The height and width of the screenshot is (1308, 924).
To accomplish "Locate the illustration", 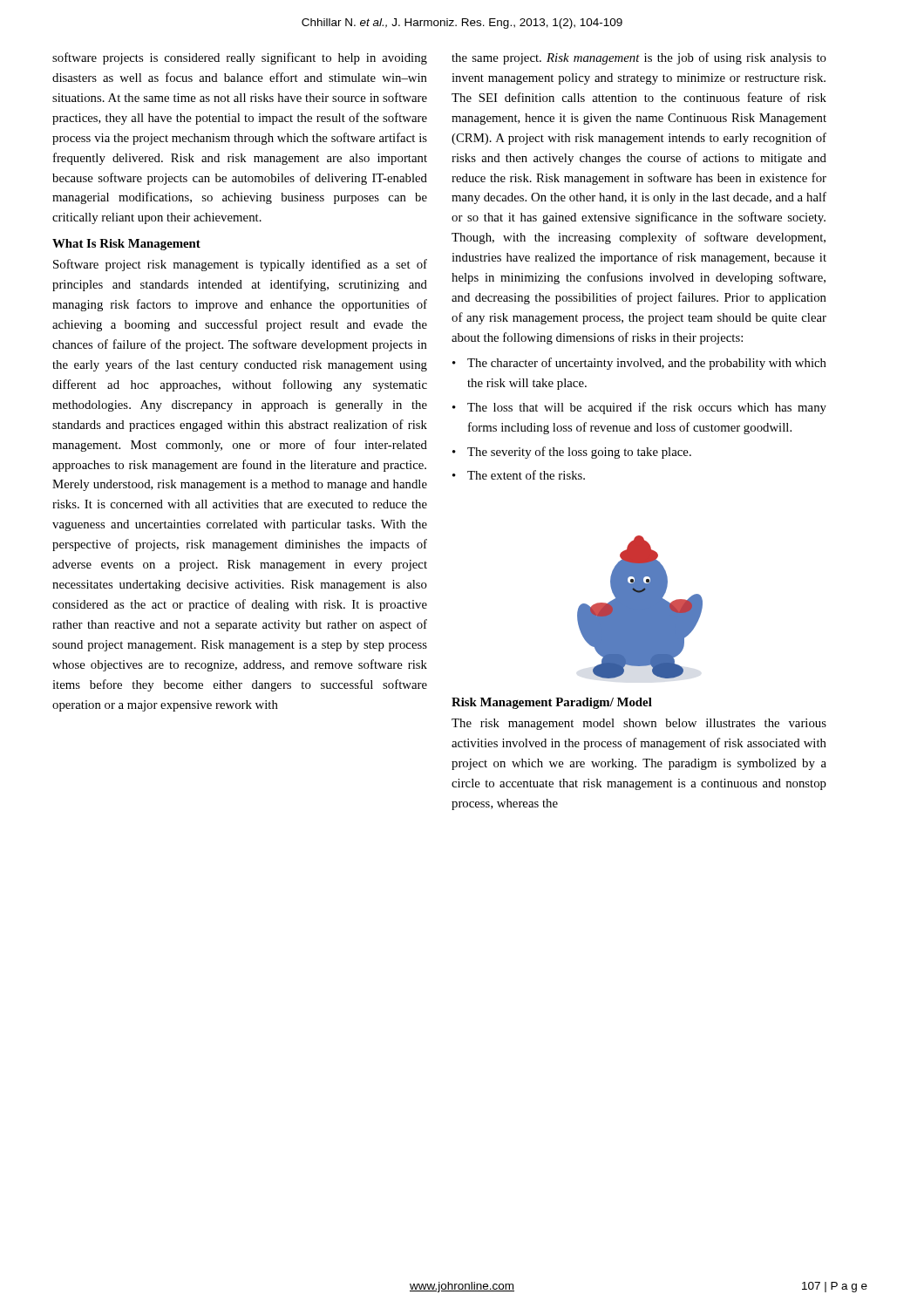I will (639, 591).
